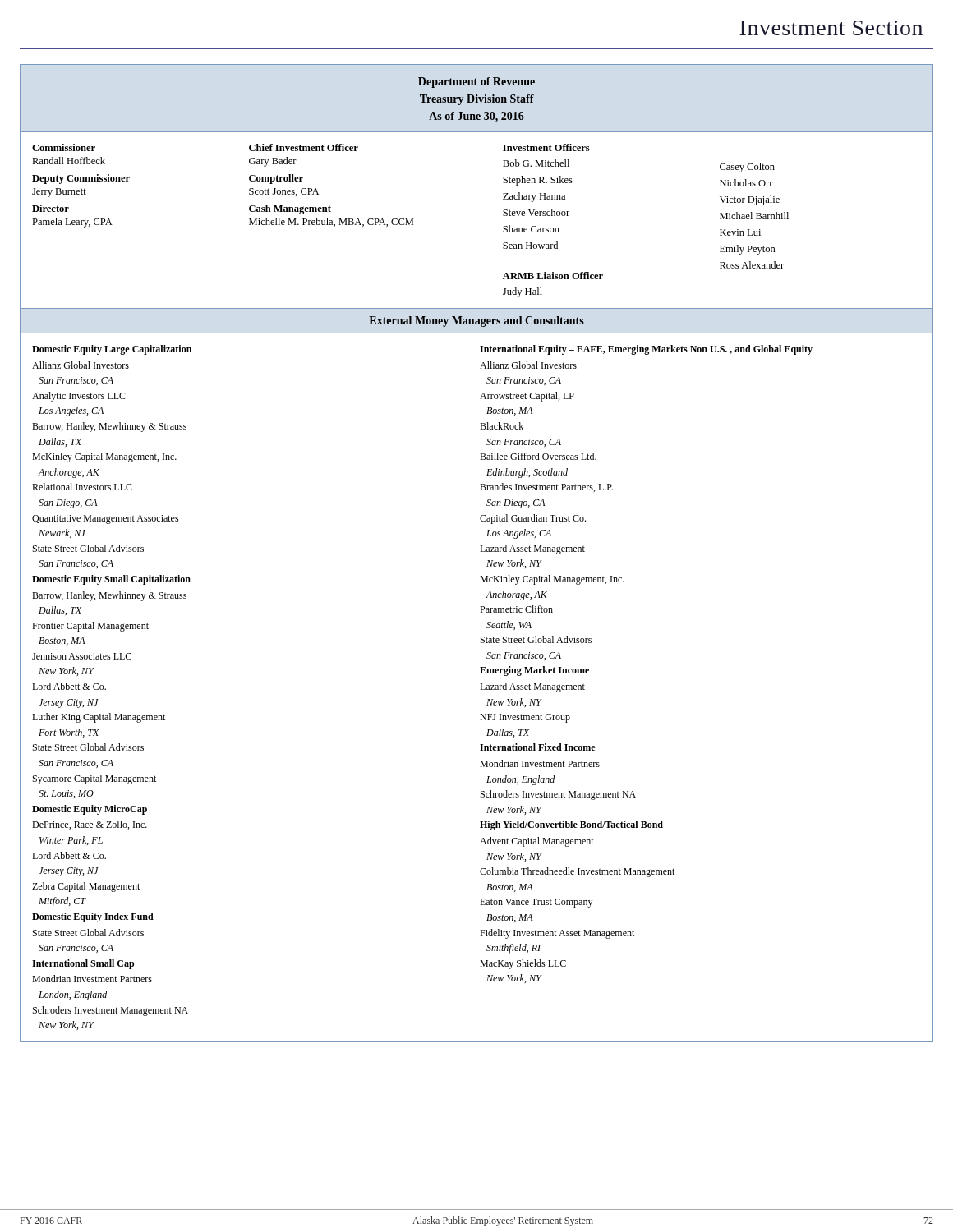Locate the element starting "International Small Cap Mondrian Investment Partners London, England"

83,964
